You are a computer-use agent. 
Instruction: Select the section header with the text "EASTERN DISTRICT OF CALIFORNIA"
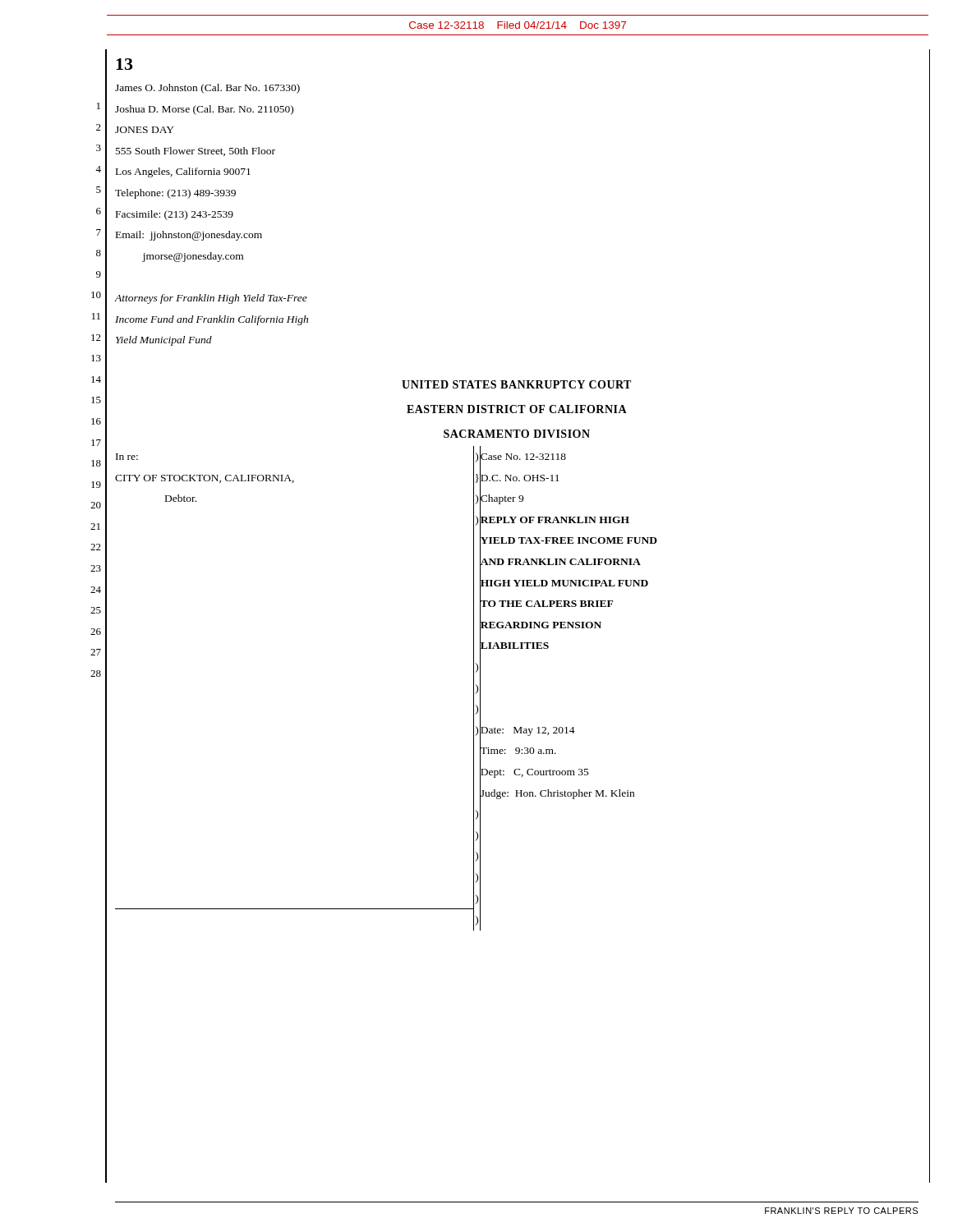tap(517, 409)
